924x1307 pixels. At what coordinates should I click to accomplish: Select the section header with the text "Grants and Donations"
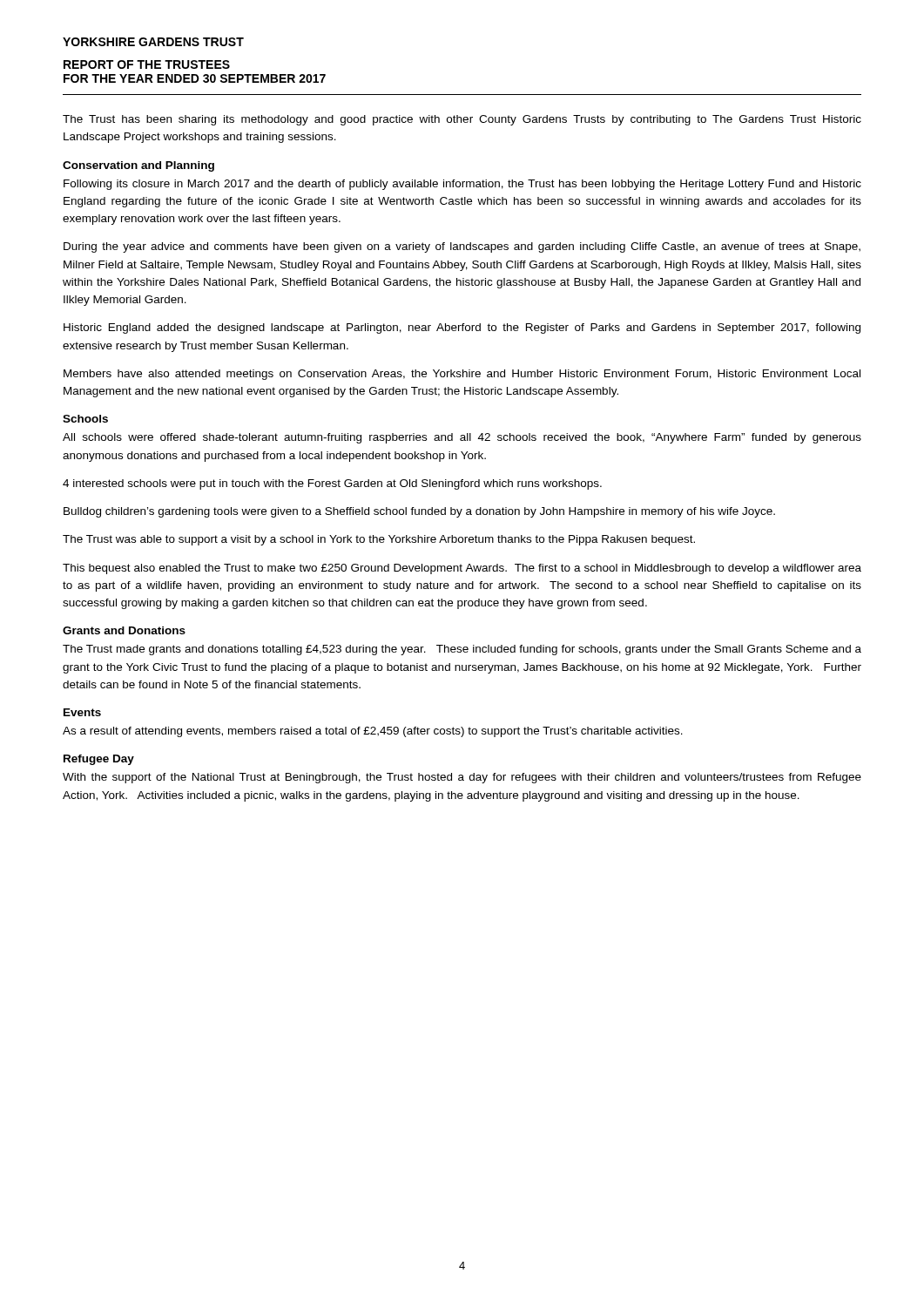124,631
